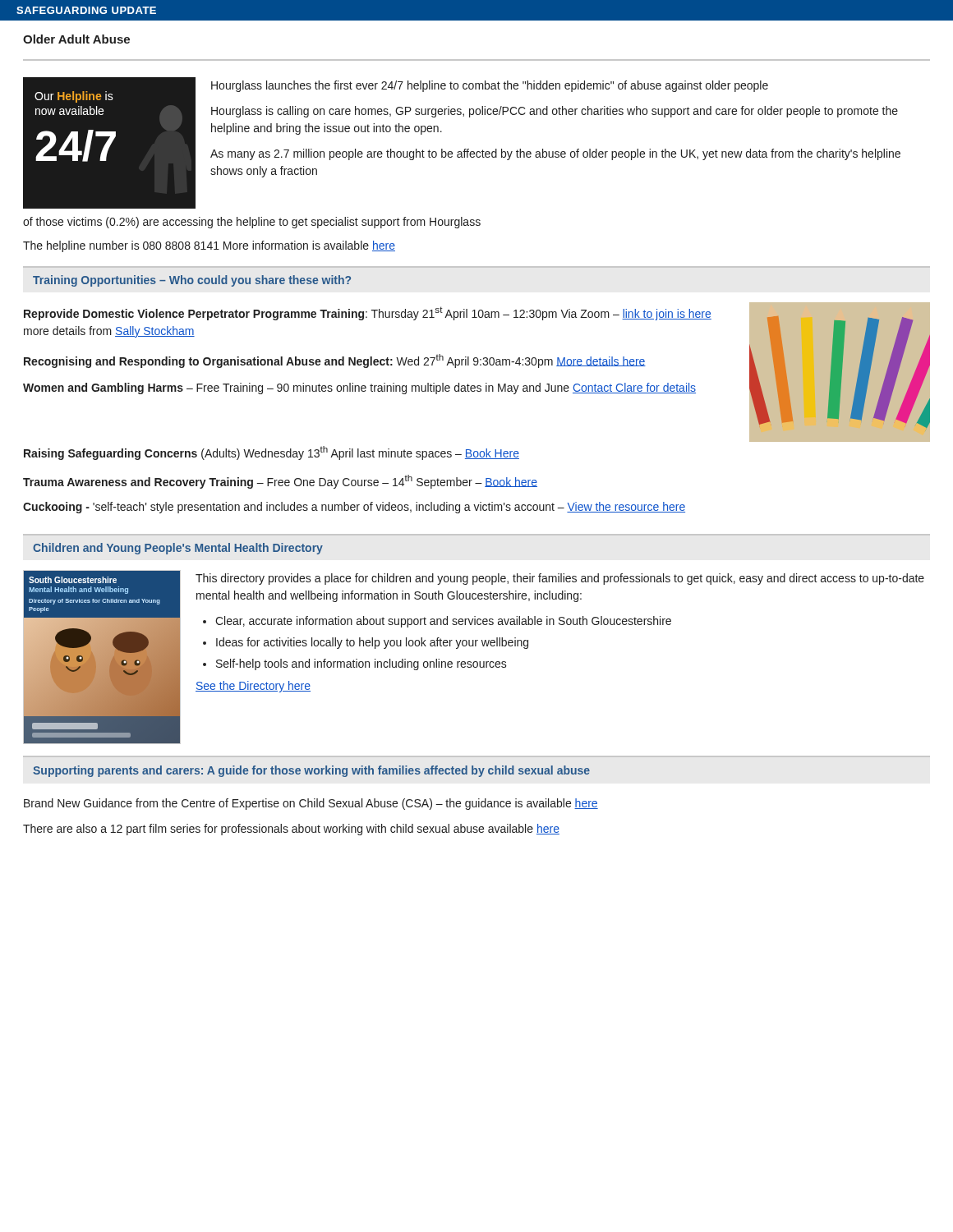The width and height of the screenshot is (953, 1232).
Task: Find the text block that says "Hourglass is calling on care homes,"
Action: [554, 120]
